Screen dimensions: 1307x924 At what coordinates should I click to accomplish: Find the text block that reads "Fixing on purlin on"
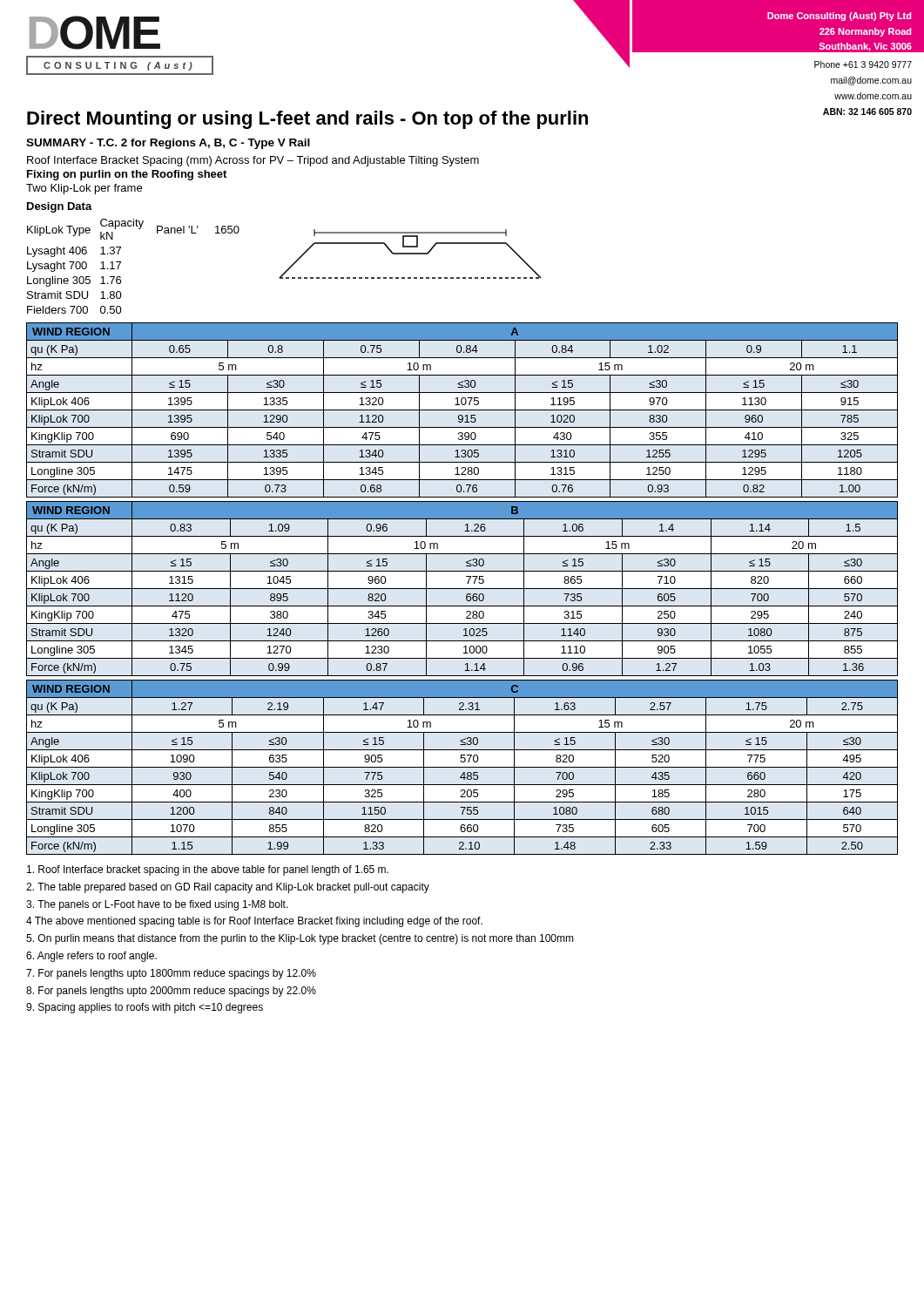(x=126, y=174)
